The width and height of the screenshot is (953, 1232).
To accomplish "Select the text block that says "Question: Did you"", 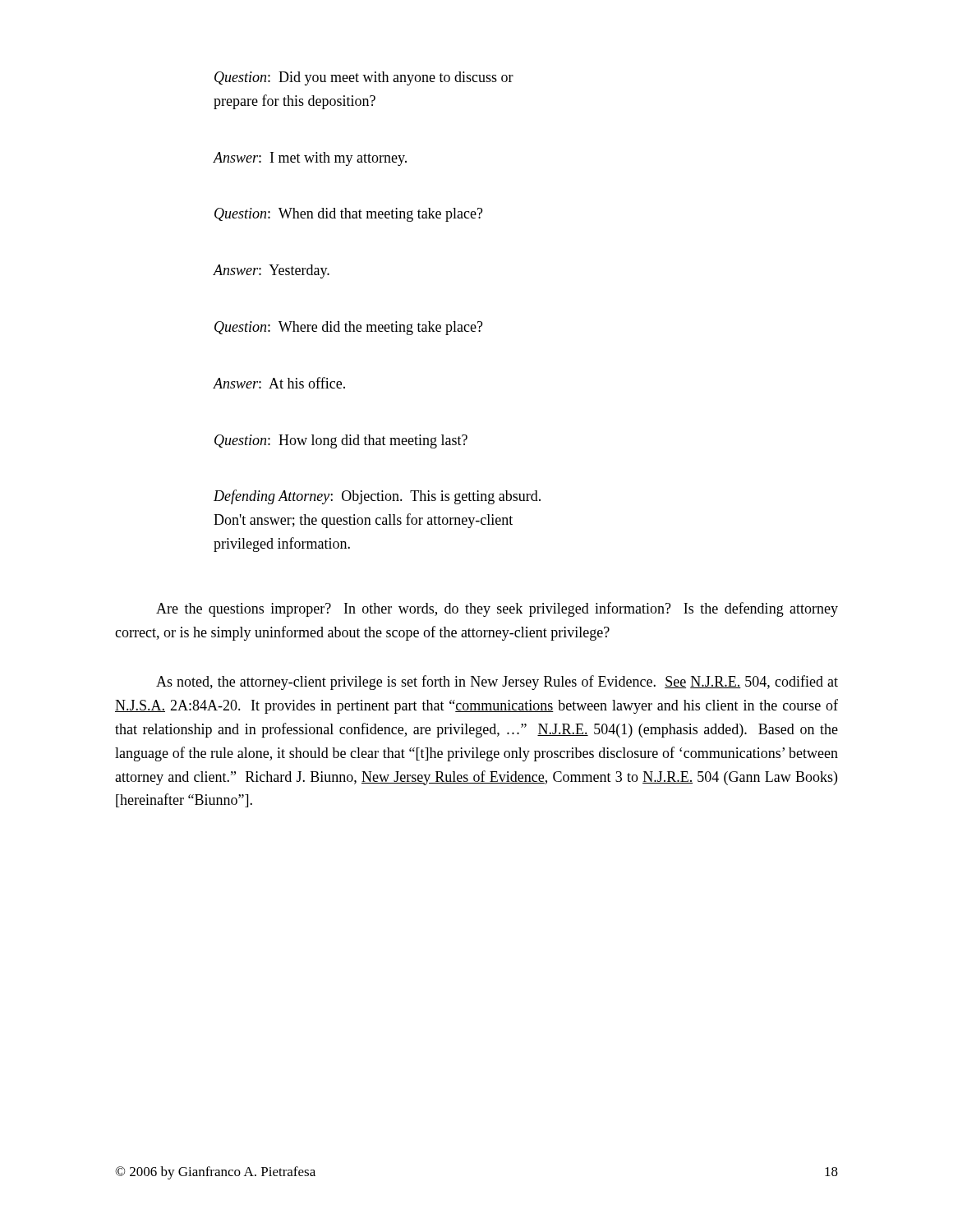I will (363, 89).
